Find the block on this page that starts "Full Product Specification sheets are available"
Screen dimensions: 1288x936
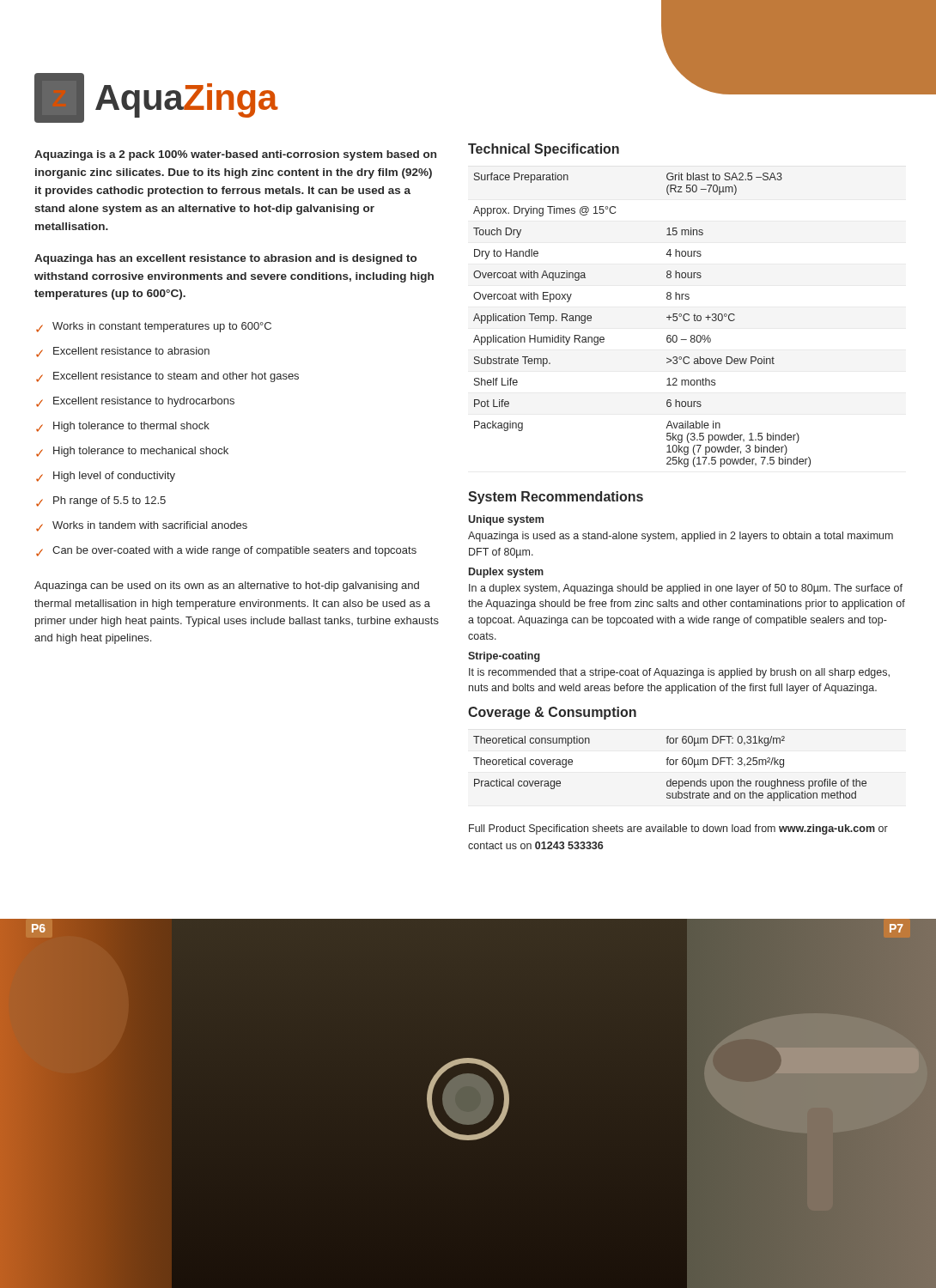point(678,837)
